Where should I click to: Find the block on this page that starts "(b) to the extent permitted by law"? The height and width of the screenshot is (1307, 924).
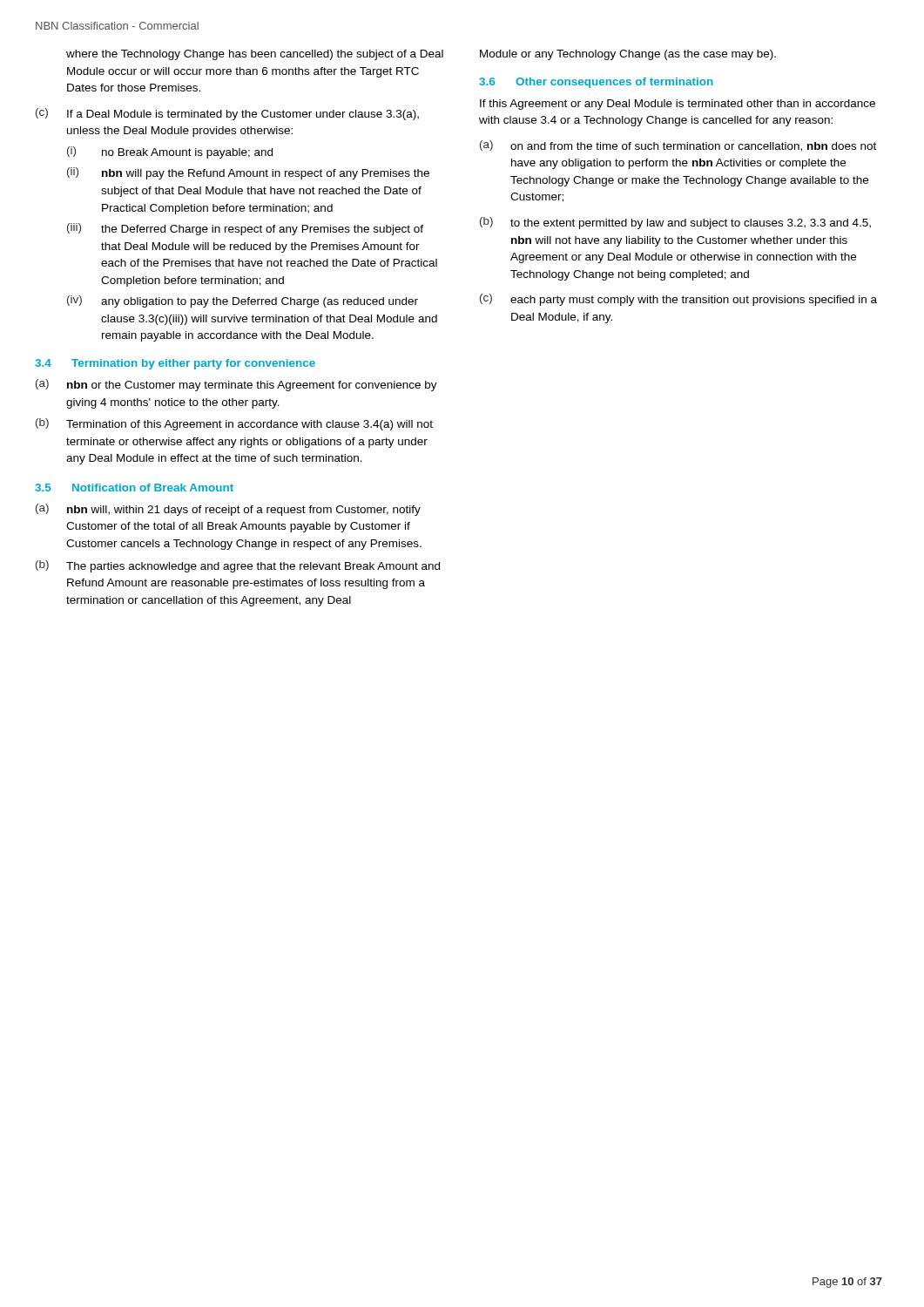684,248
